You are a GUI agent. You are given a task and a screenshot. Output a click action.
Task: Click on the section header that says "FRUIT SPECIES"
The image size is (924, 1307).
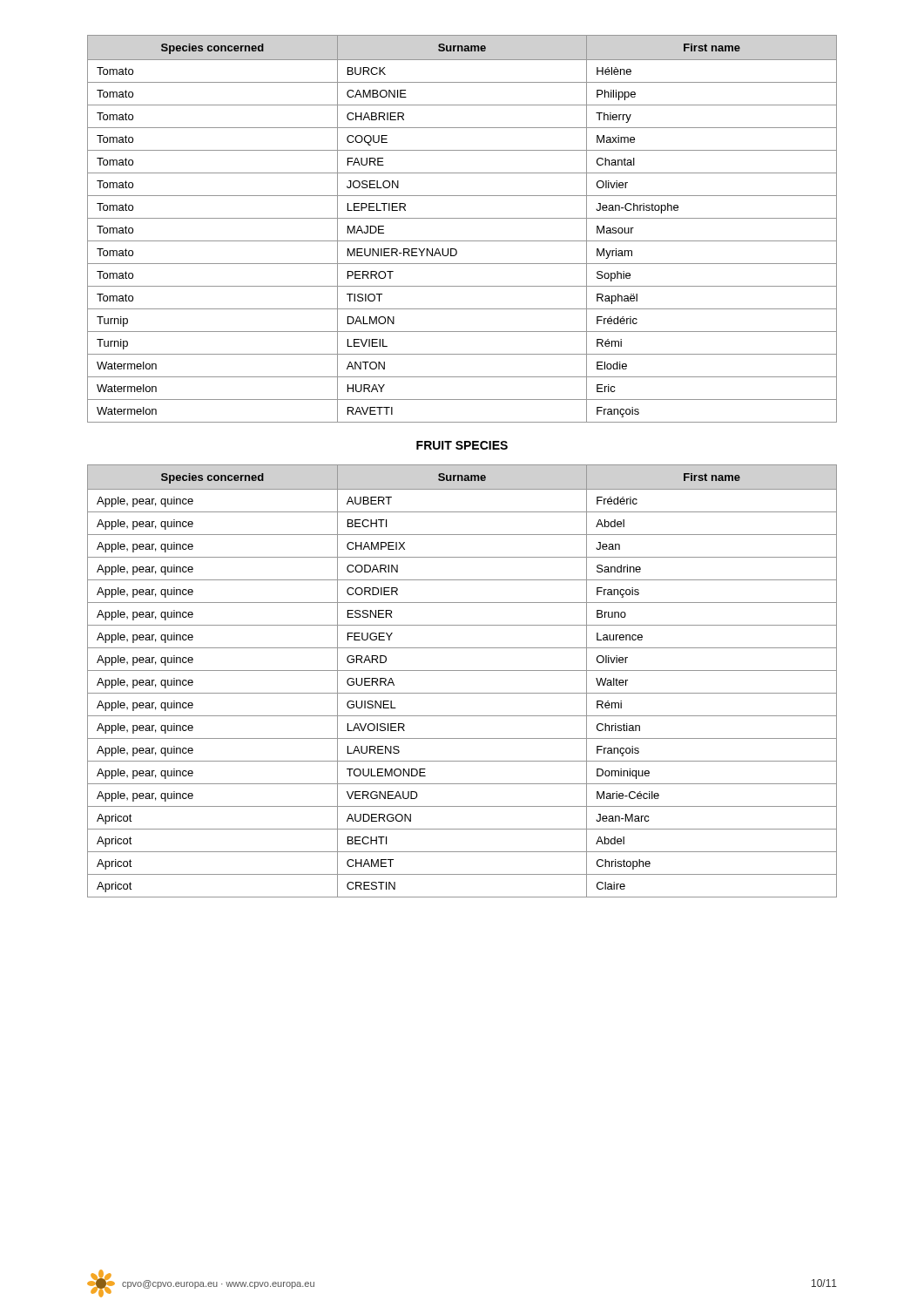pos(462,445)
